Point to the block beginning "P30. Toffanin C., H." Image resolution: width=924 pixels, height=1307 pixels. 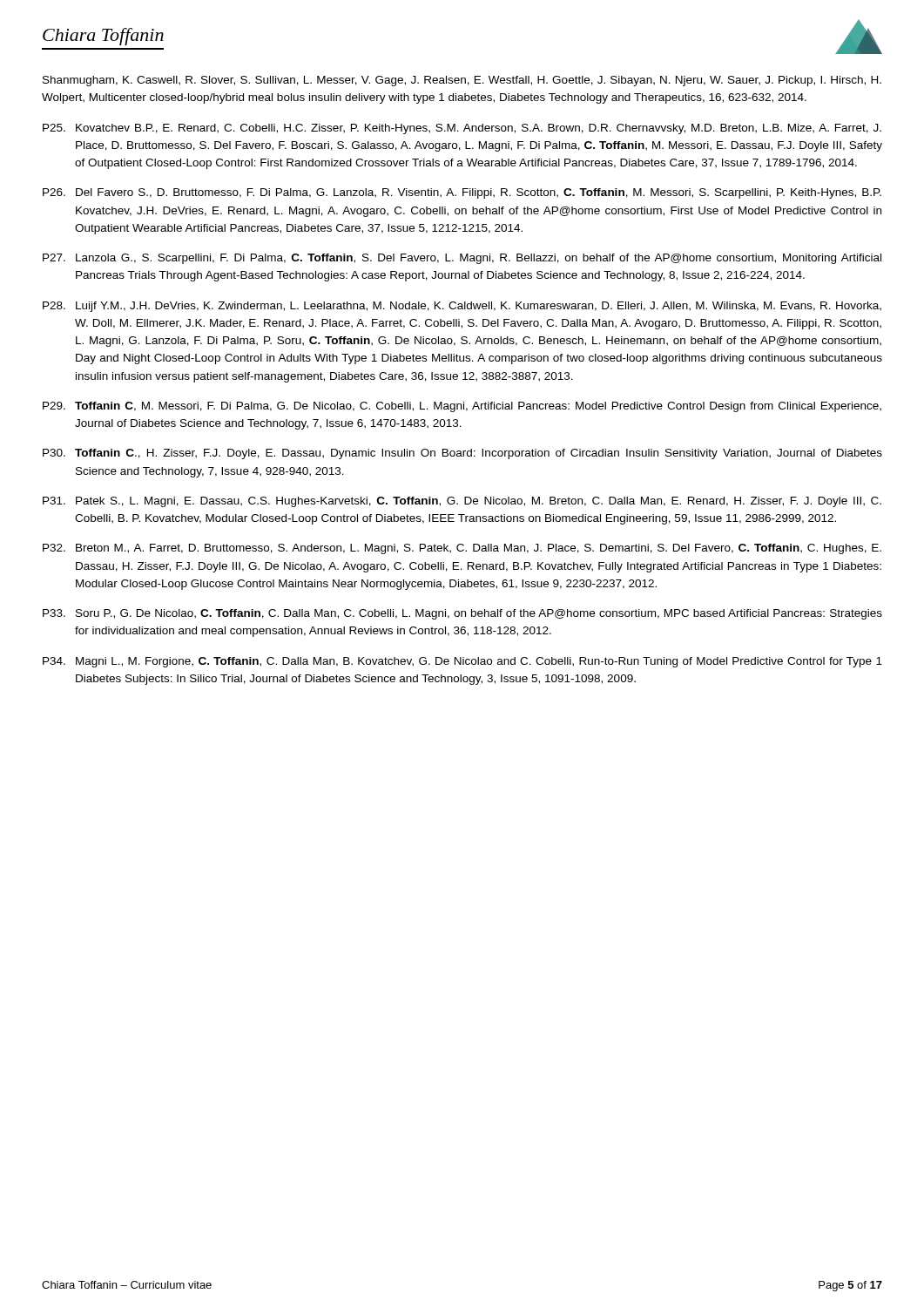pos(462,462)
